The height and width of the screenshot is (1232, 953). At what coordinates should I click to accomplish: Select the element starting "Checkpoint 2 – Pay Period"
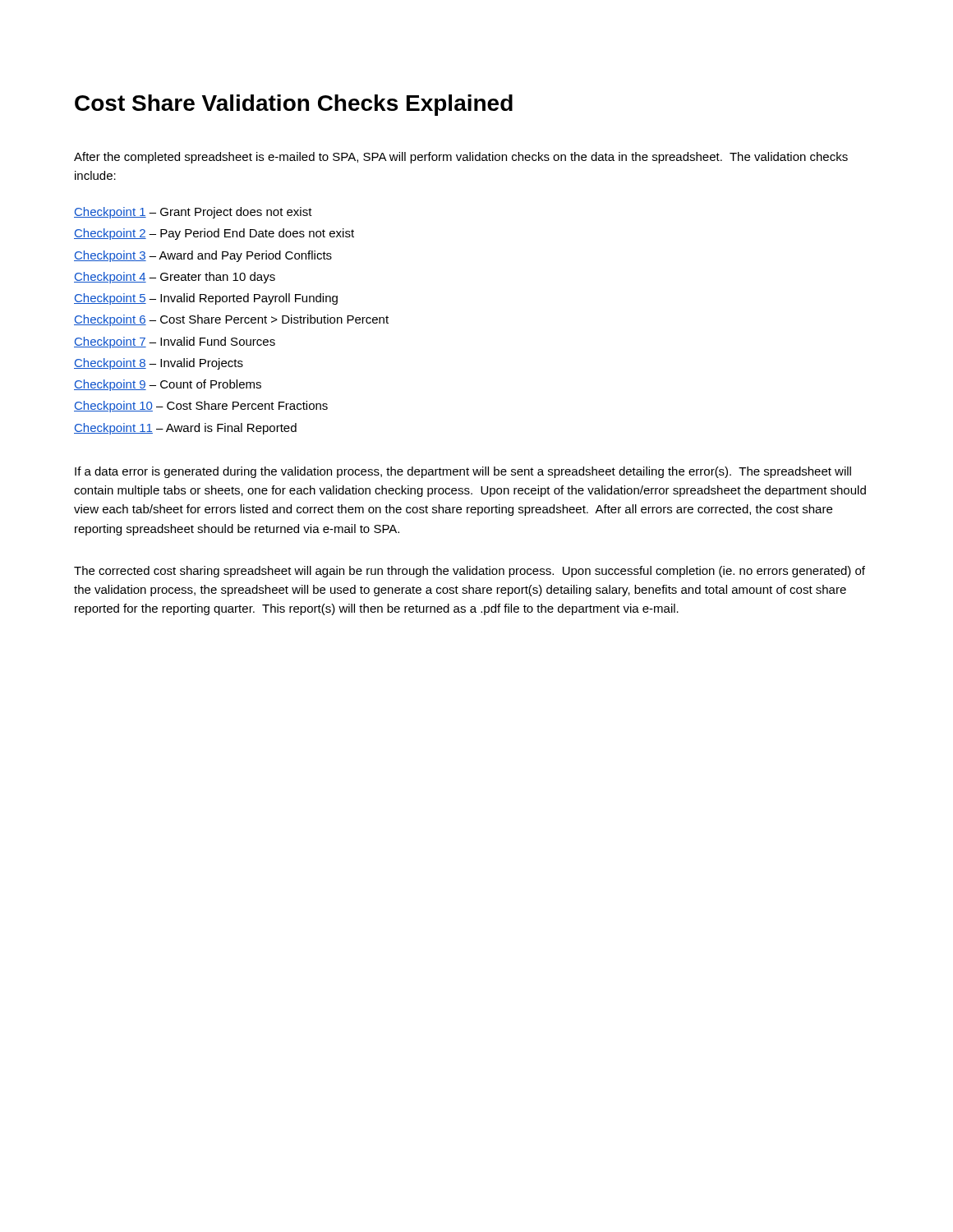pos(214,233)
